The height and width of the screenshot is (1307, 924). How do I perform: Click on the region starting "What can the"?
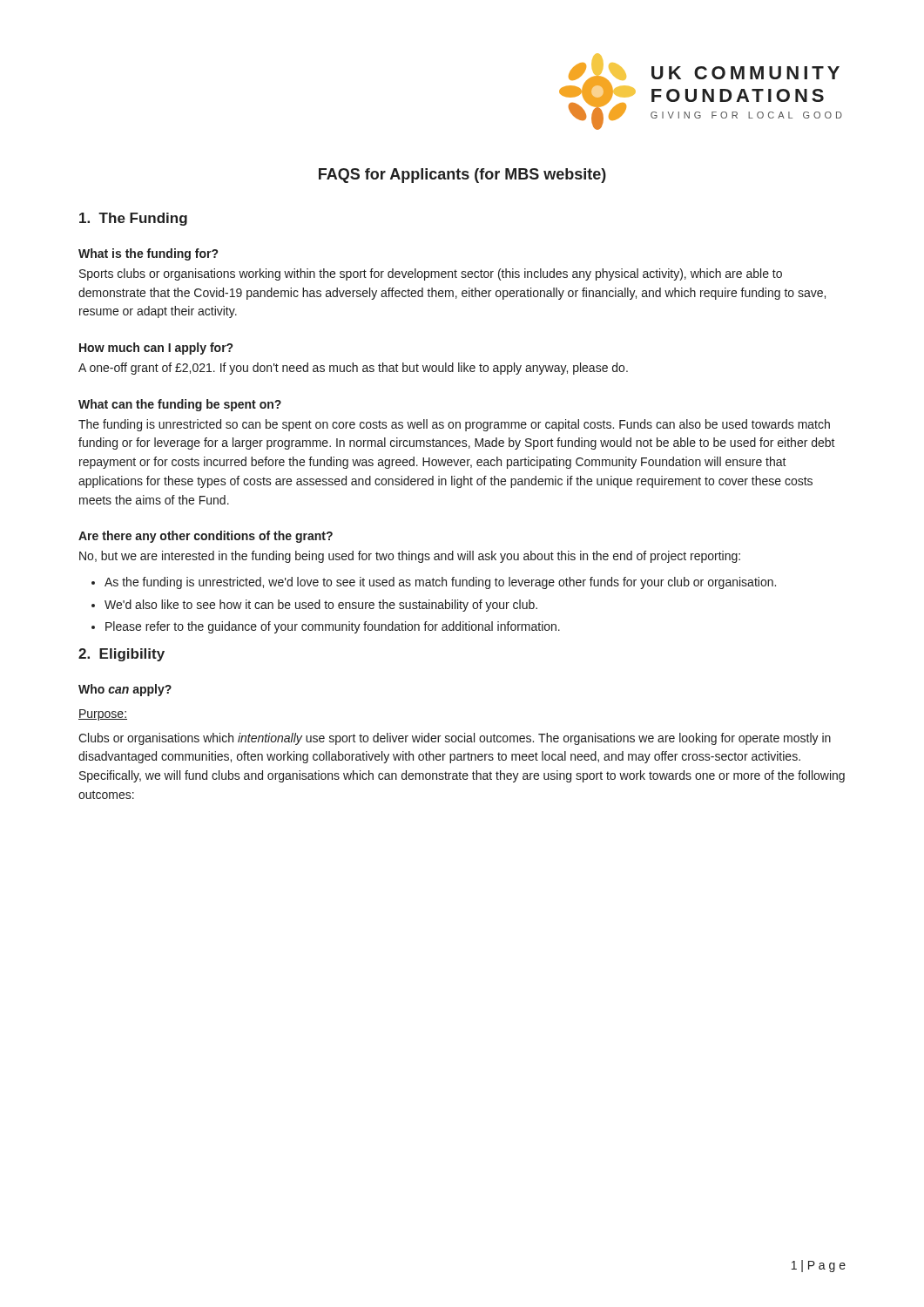pos(180,404)
